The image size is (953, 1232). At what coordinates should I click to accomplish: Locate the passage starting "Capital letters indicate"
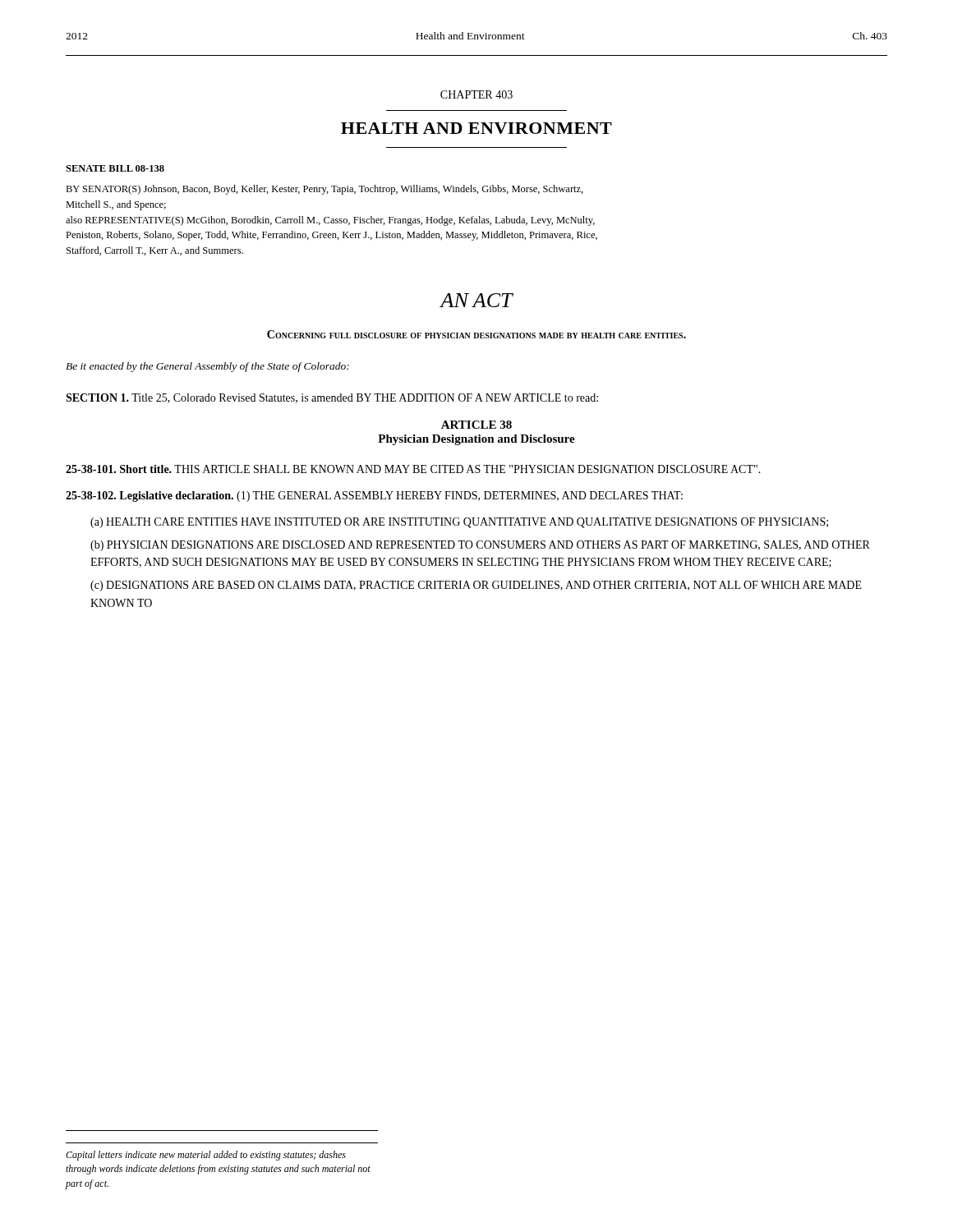click(x=222, y=1166)
